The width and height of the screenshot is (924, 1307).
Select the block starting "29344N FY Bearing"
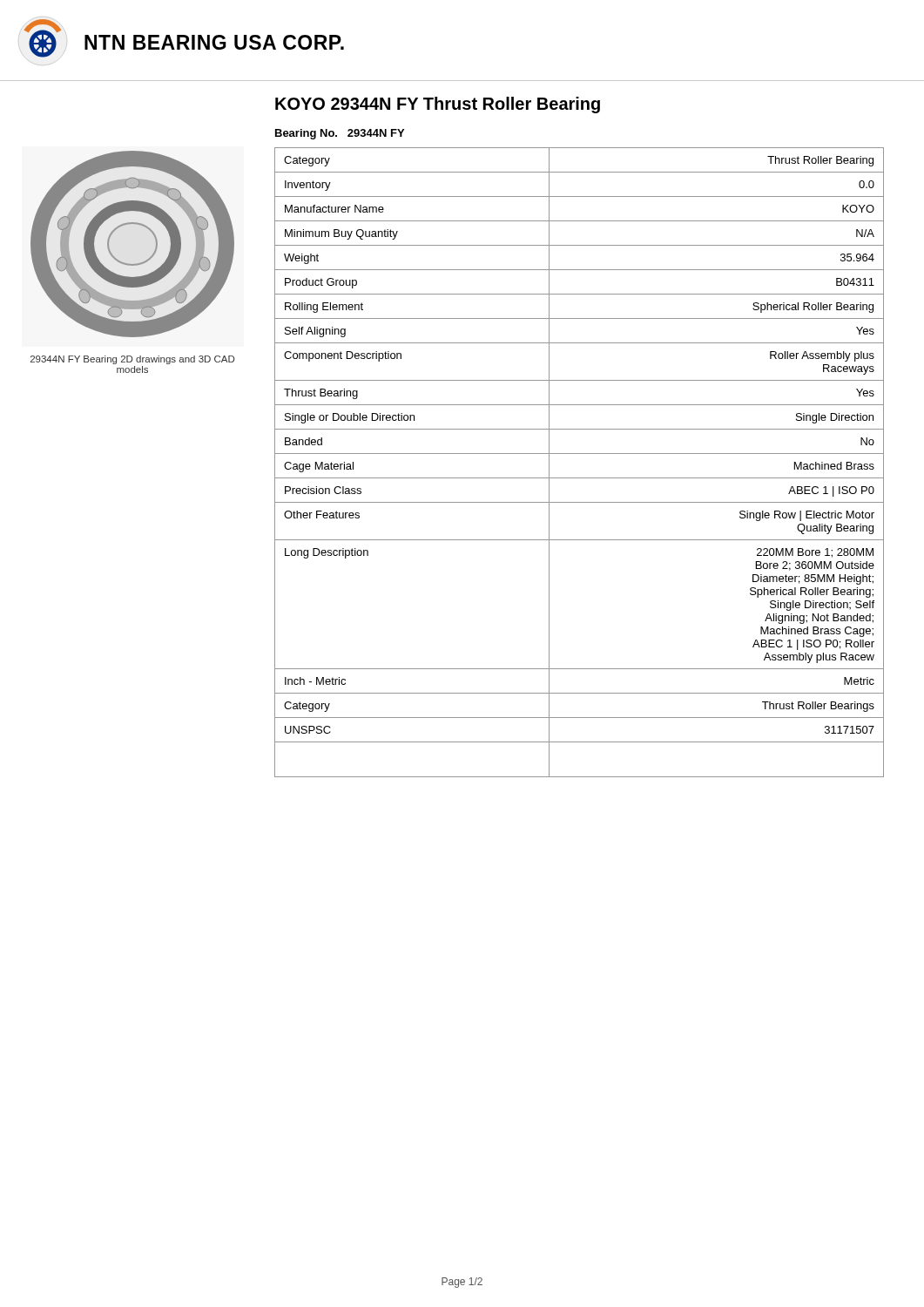pos(132,364)
